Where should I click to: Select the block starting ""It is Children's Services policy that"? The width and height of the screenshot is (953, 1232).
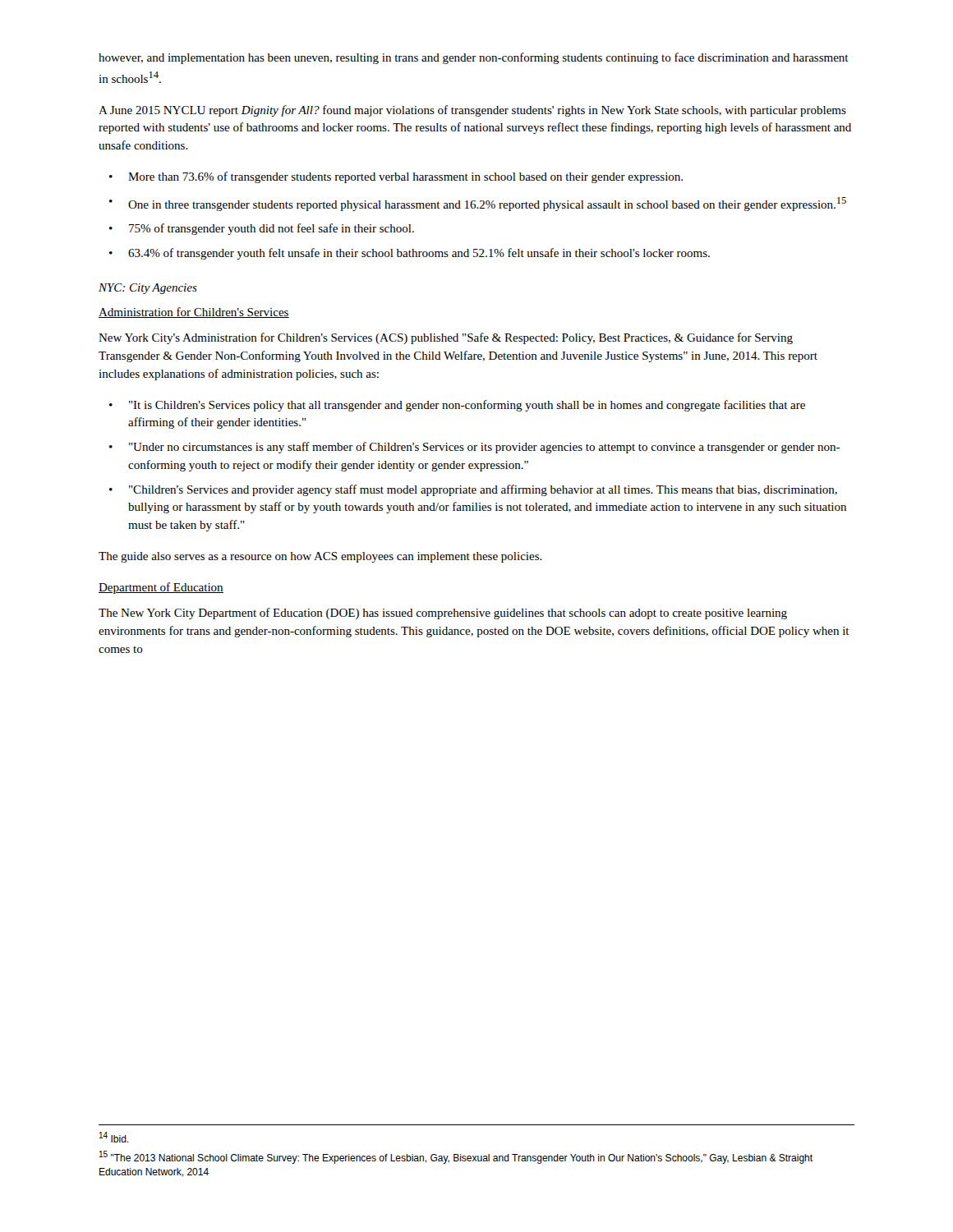(467, 413)
